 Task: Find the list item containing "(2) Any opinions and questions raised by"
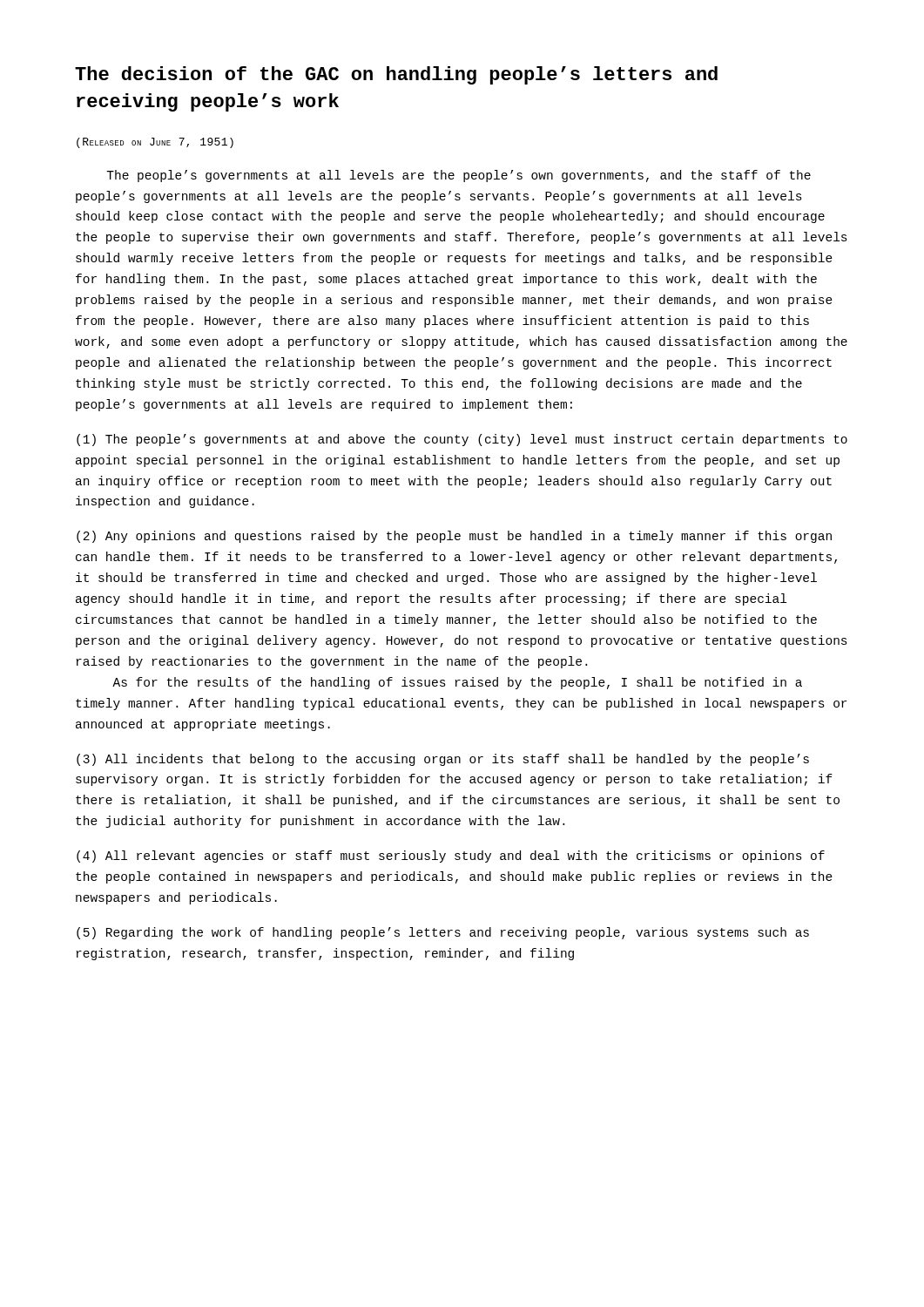point(461,631)
